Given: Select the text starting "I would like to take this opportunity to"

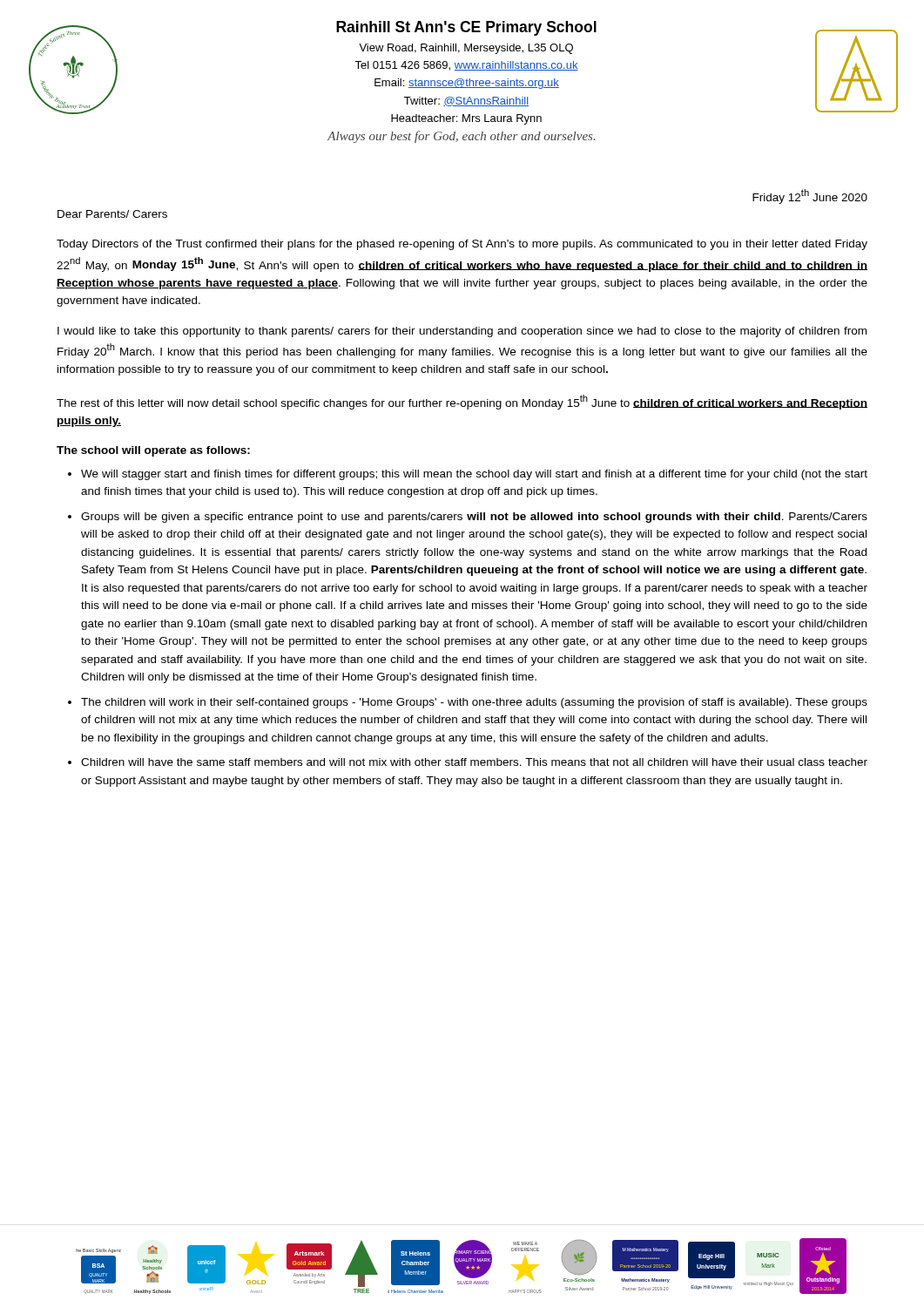Looking at the screenshot, I should pyautogui.click(x=462, y=350).
